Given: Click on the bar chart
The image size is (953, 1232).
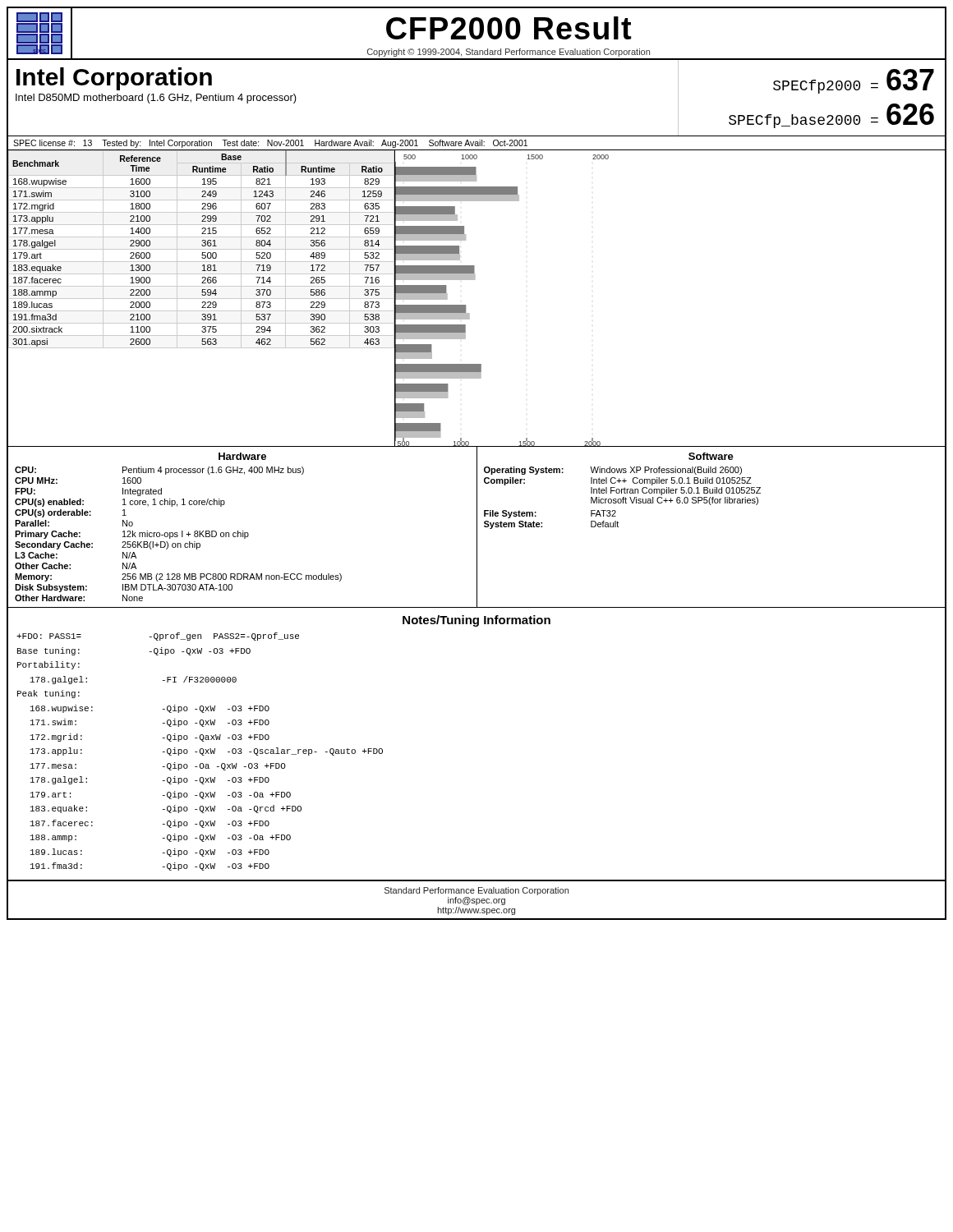Looking at the screenshot, I should tap(670, 298).
